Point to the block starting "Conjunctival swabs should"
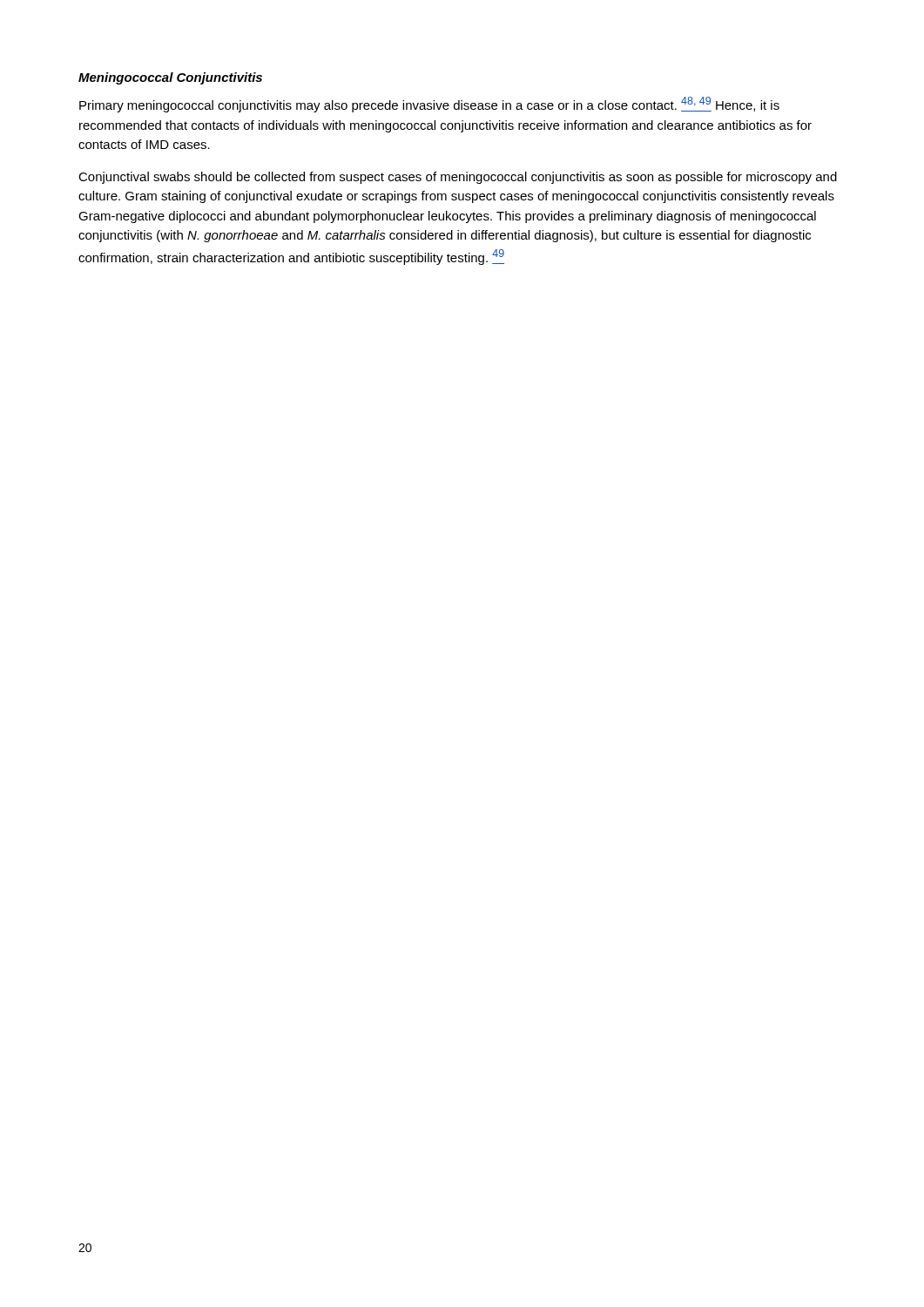This screenshot has height=1307, width=924. click(458, 217)
